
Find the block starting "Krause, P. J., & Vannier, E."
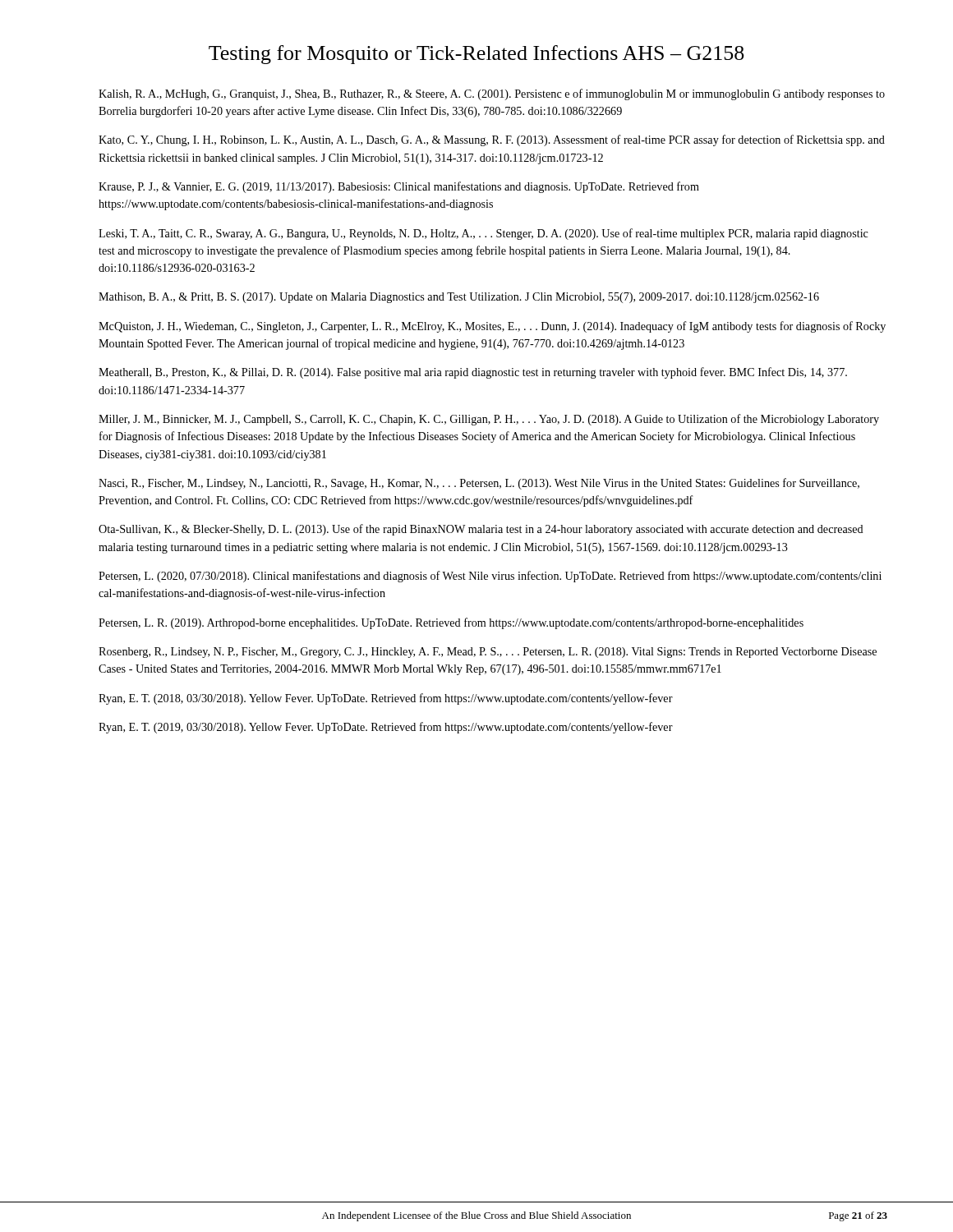click(x=399, y=195)
